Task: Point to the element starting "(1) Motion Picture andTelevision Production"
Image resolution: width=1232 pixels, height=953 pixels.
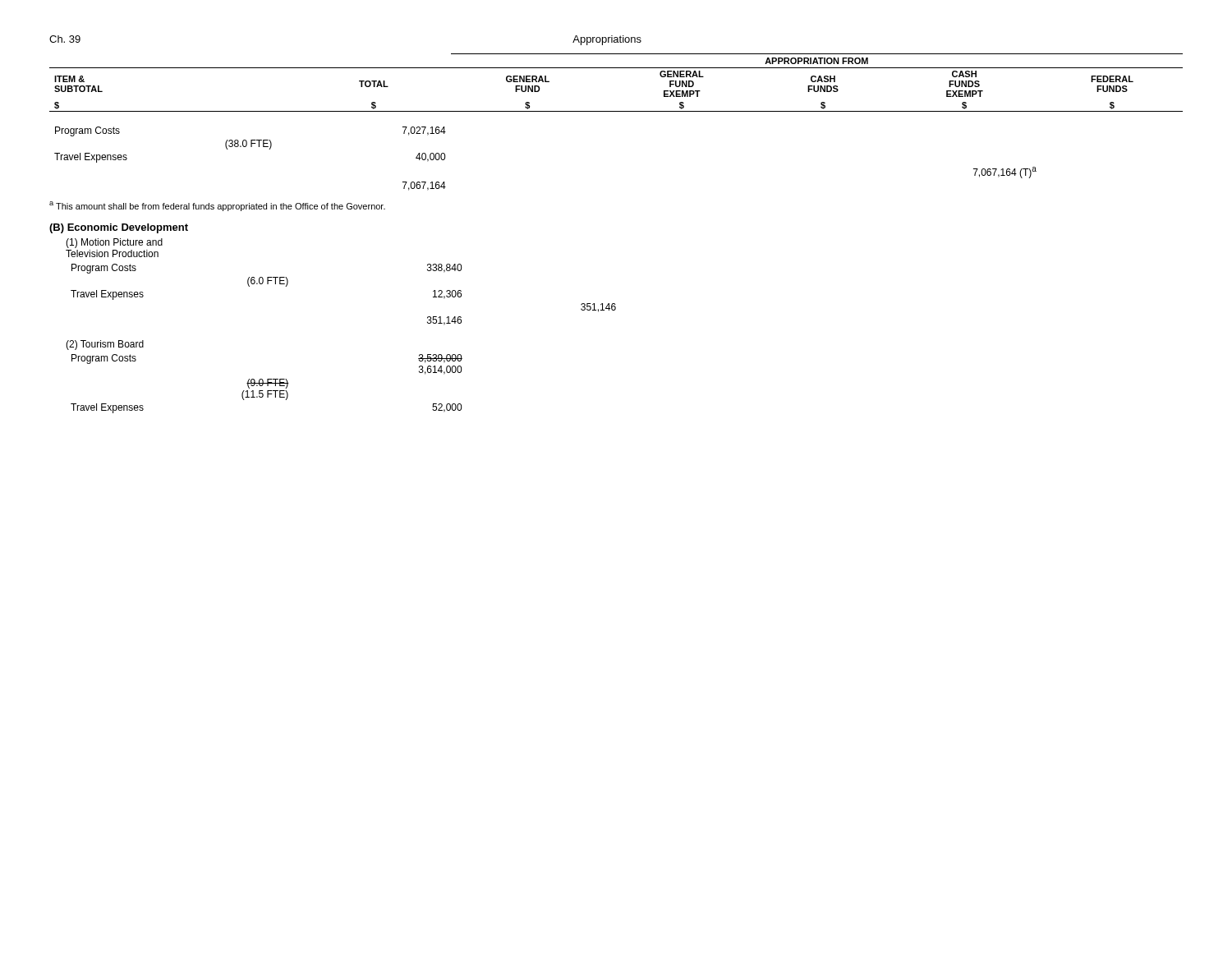Action: [114, 248]
